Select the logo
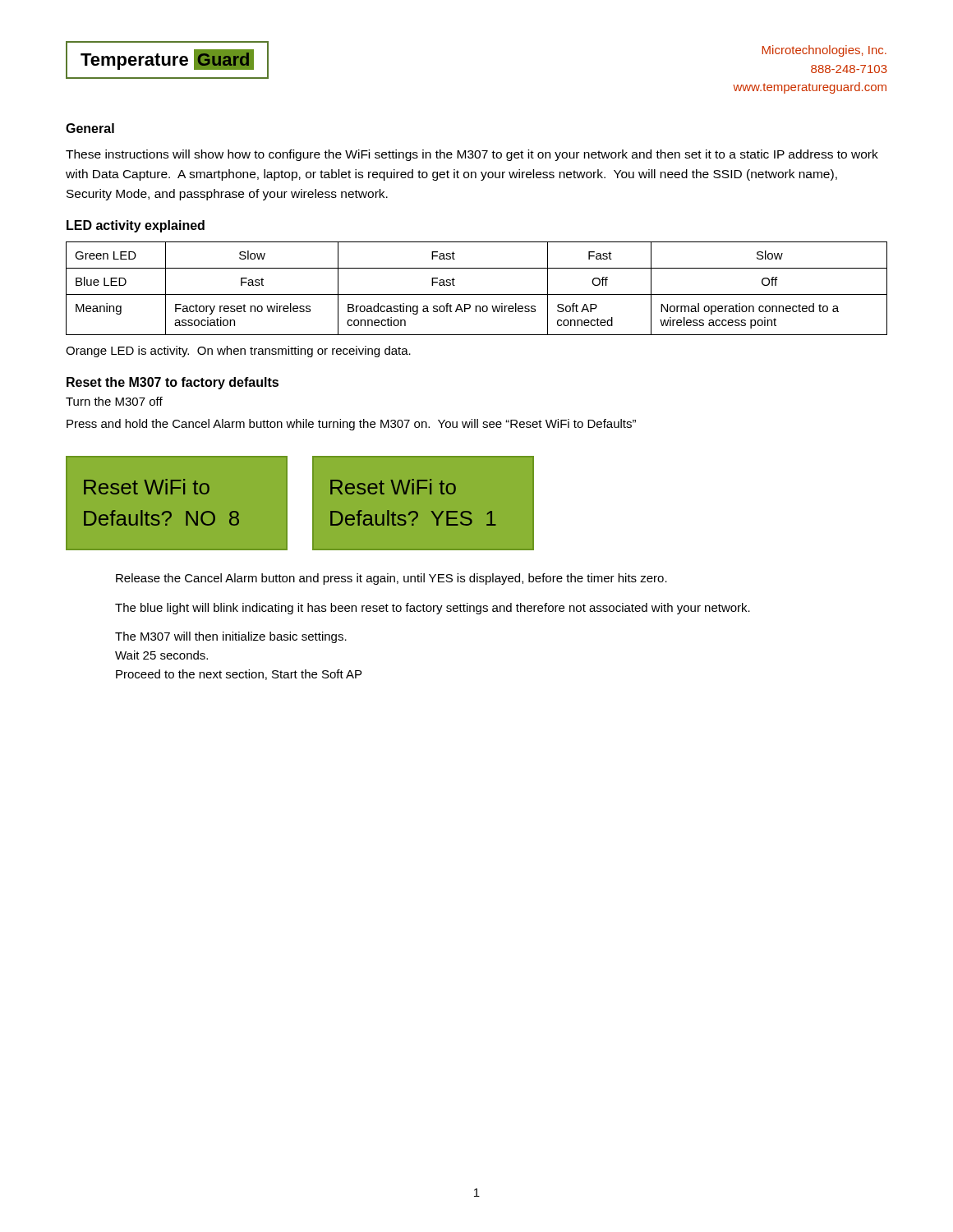The image size is (953, 1232). [167, 60]
